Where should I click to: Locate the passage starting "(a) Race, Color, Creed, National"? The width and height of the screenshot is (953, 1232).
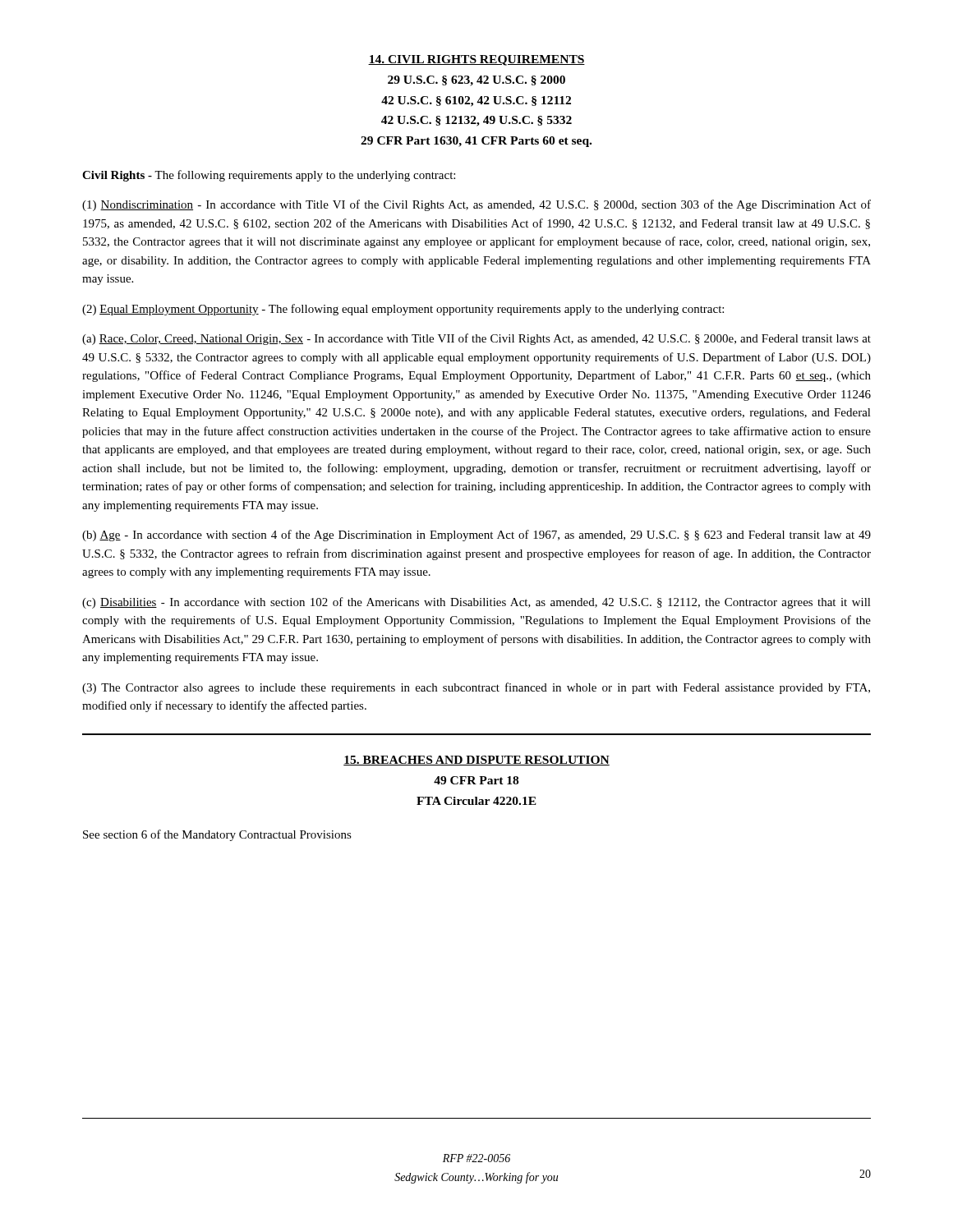coord(476,422)
